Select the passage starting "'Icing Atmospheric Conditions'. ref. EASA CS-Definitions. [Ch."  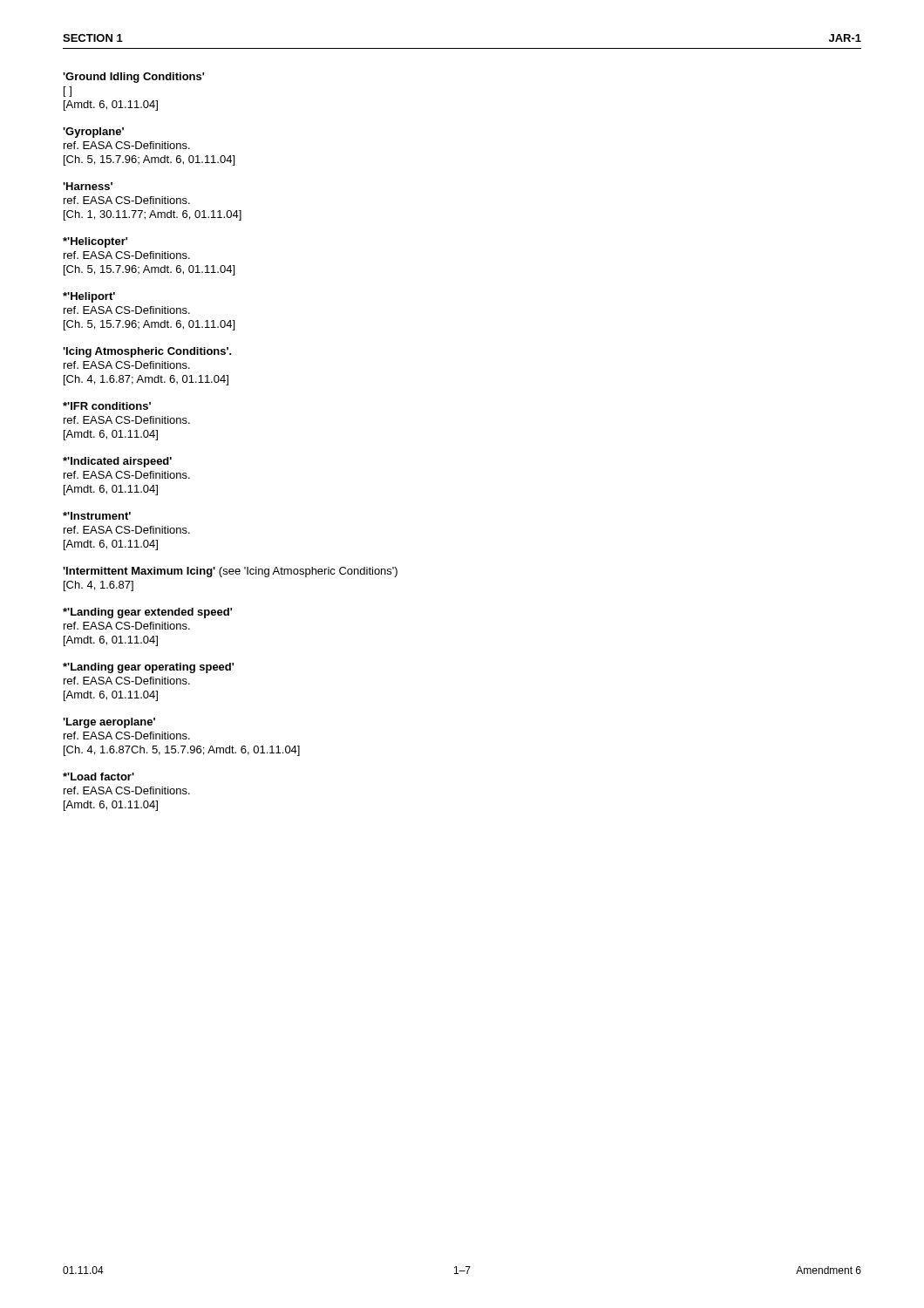(x=147, y=352)
